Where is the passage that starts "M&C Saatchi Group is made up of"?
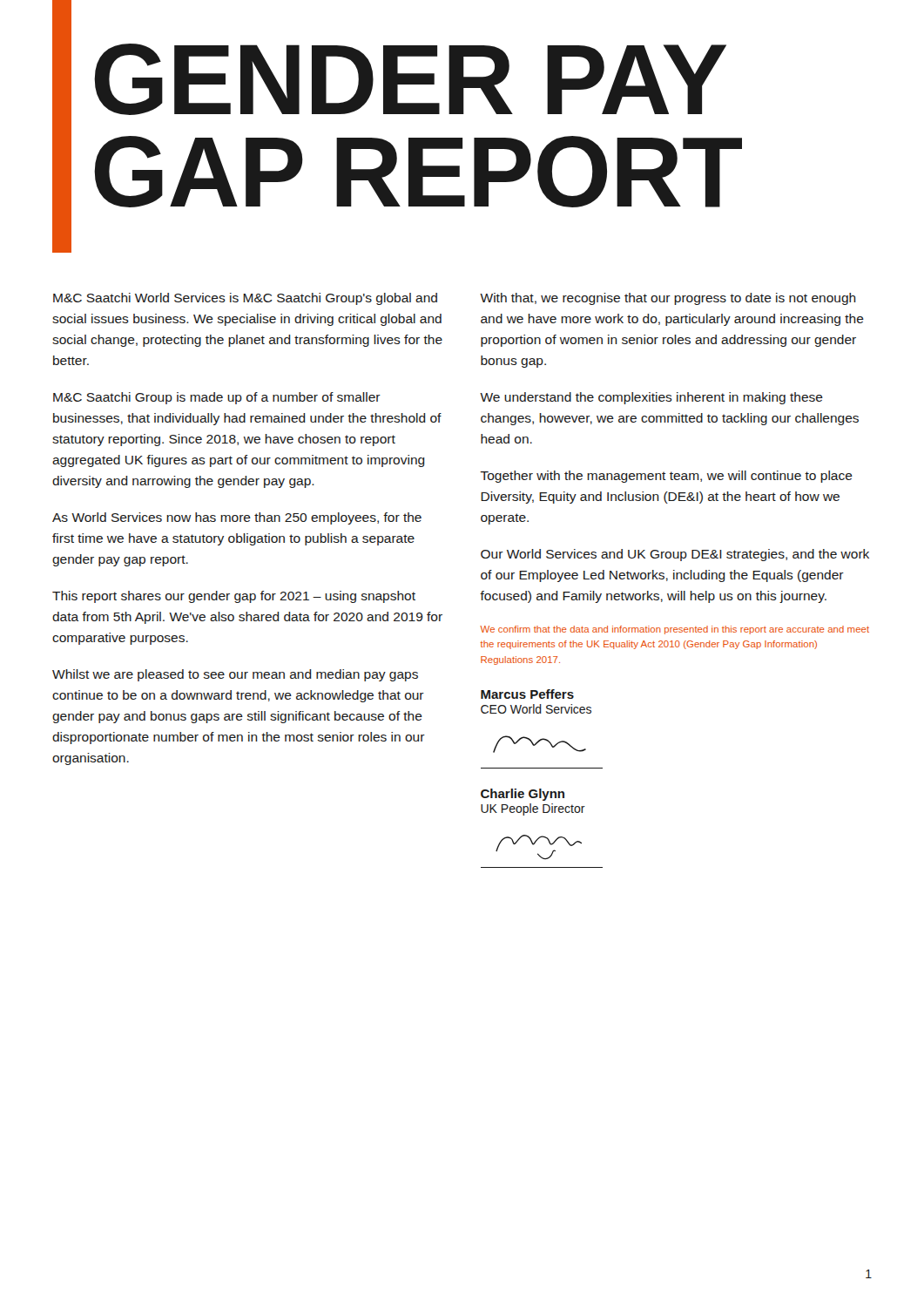Viewport: 924px width, 1307px height. (247, 439)
